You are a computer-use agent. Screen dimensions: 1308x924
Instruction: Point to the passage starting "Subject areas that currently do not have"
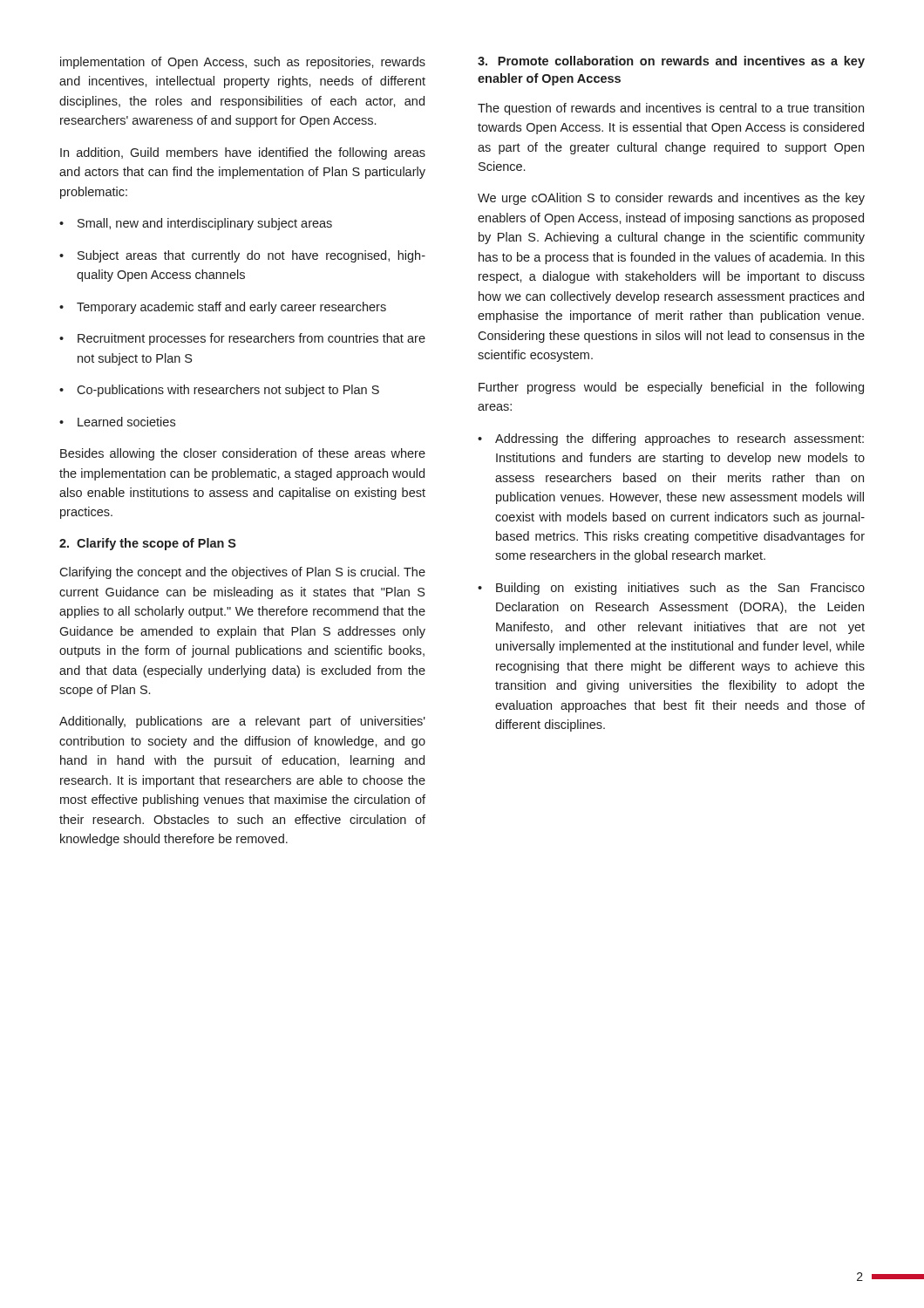coord(242,265)
